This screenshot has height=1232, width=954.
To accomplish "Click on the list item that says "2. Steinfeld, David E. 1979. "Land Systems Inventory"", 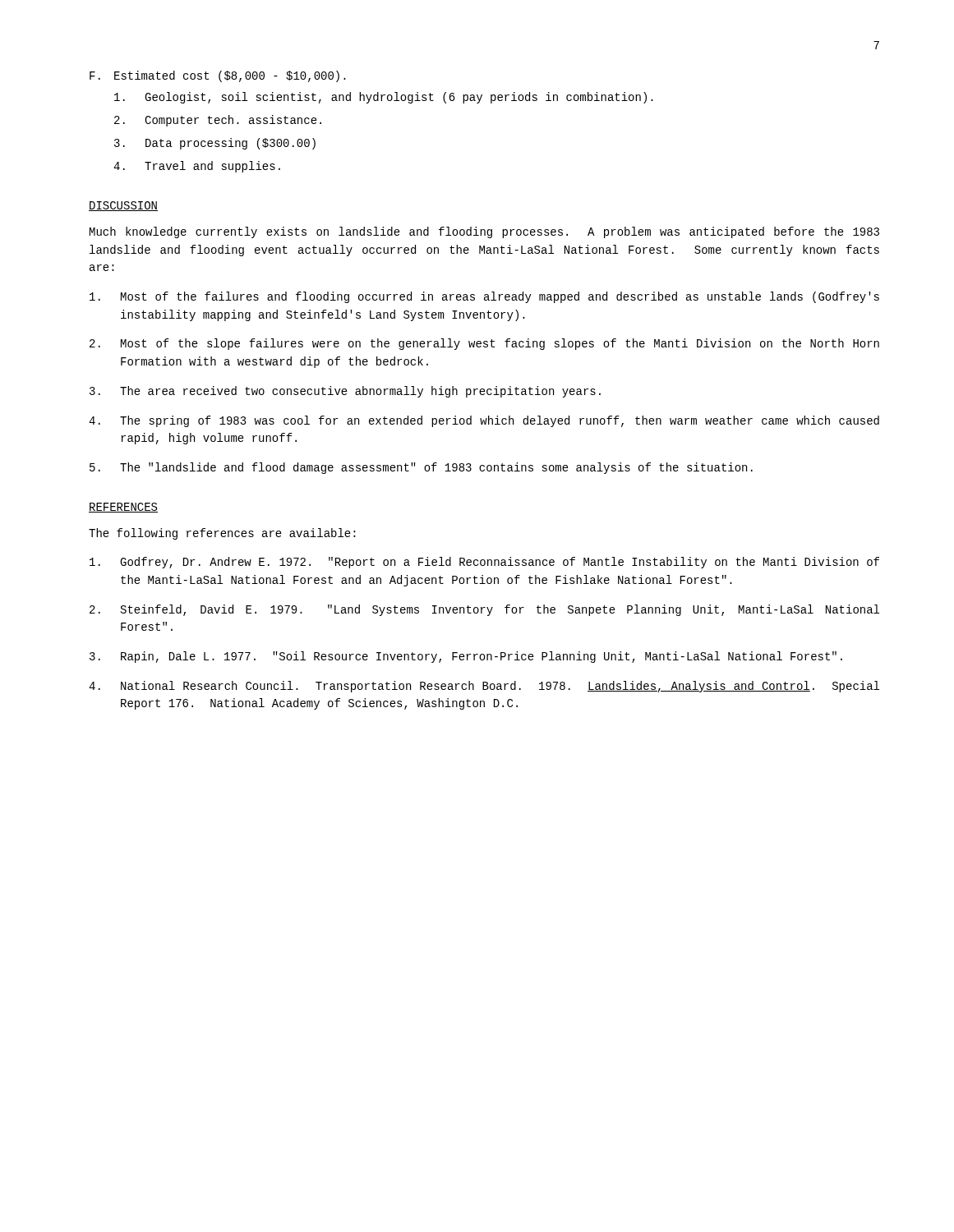I will [x=484, y=620].
